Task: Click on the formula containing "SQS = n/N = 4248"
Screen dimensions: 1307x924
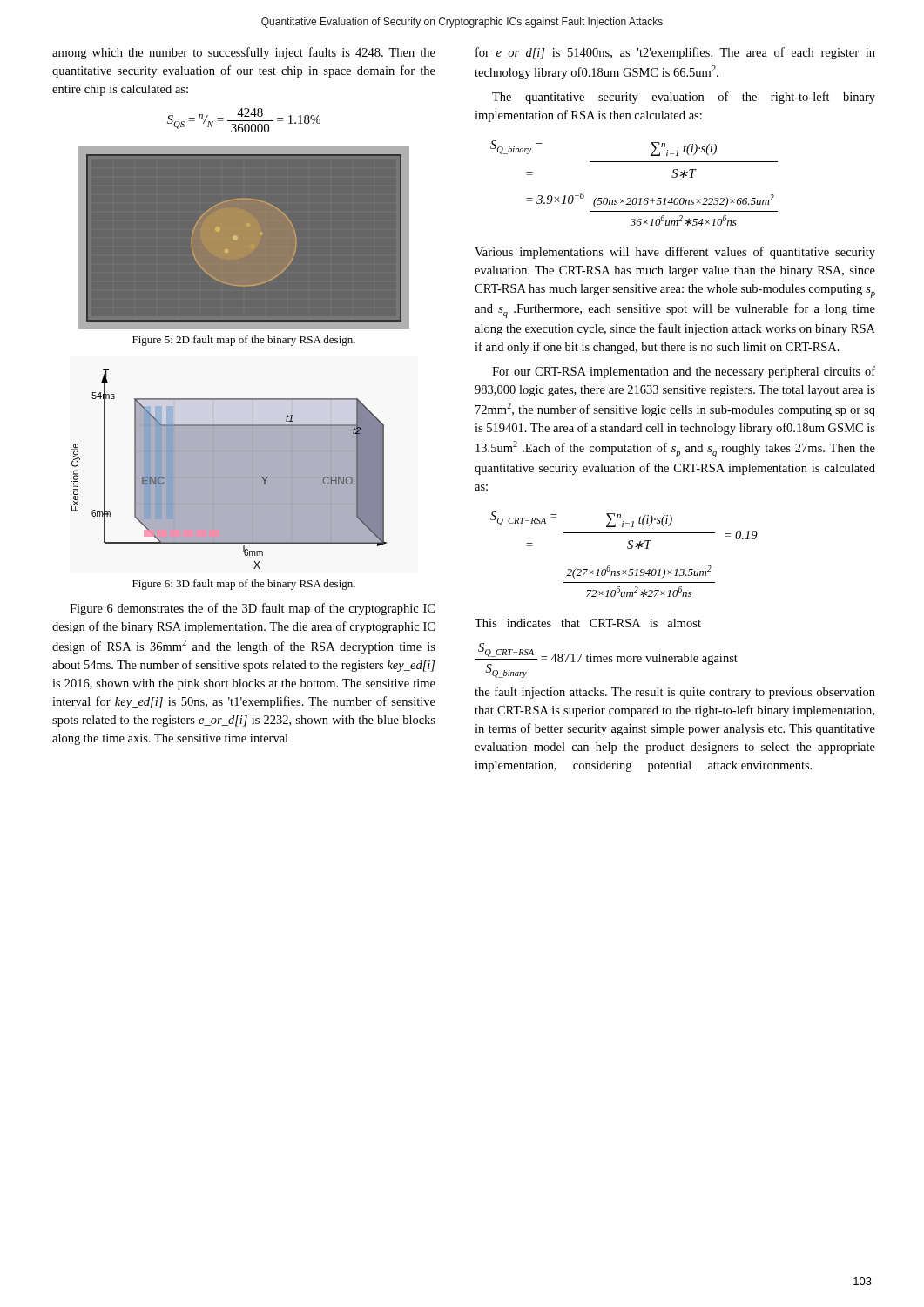Action: coord(244,121)
